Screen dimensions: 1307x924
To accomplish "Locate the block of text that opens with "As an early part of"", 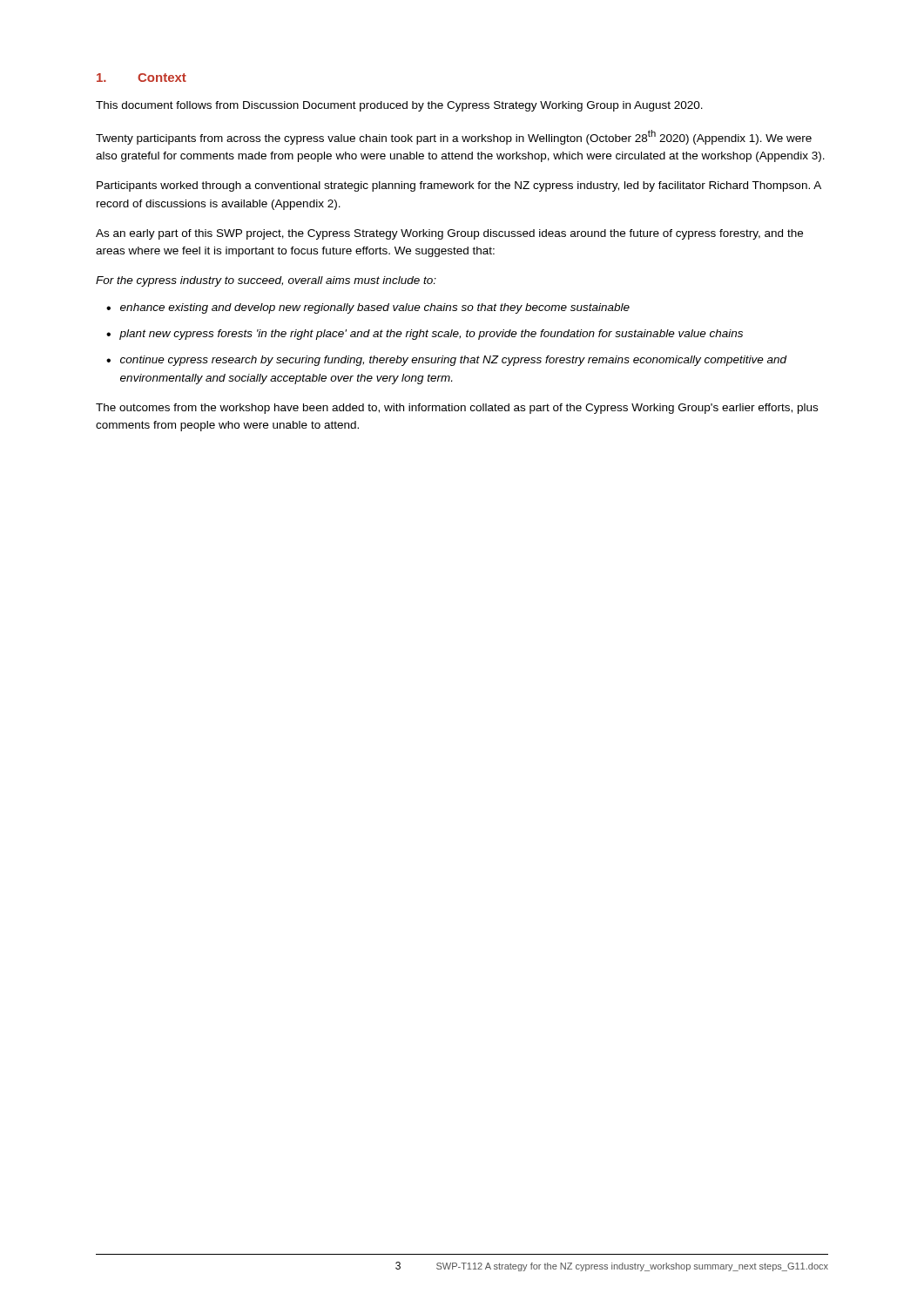I will 450,242.
